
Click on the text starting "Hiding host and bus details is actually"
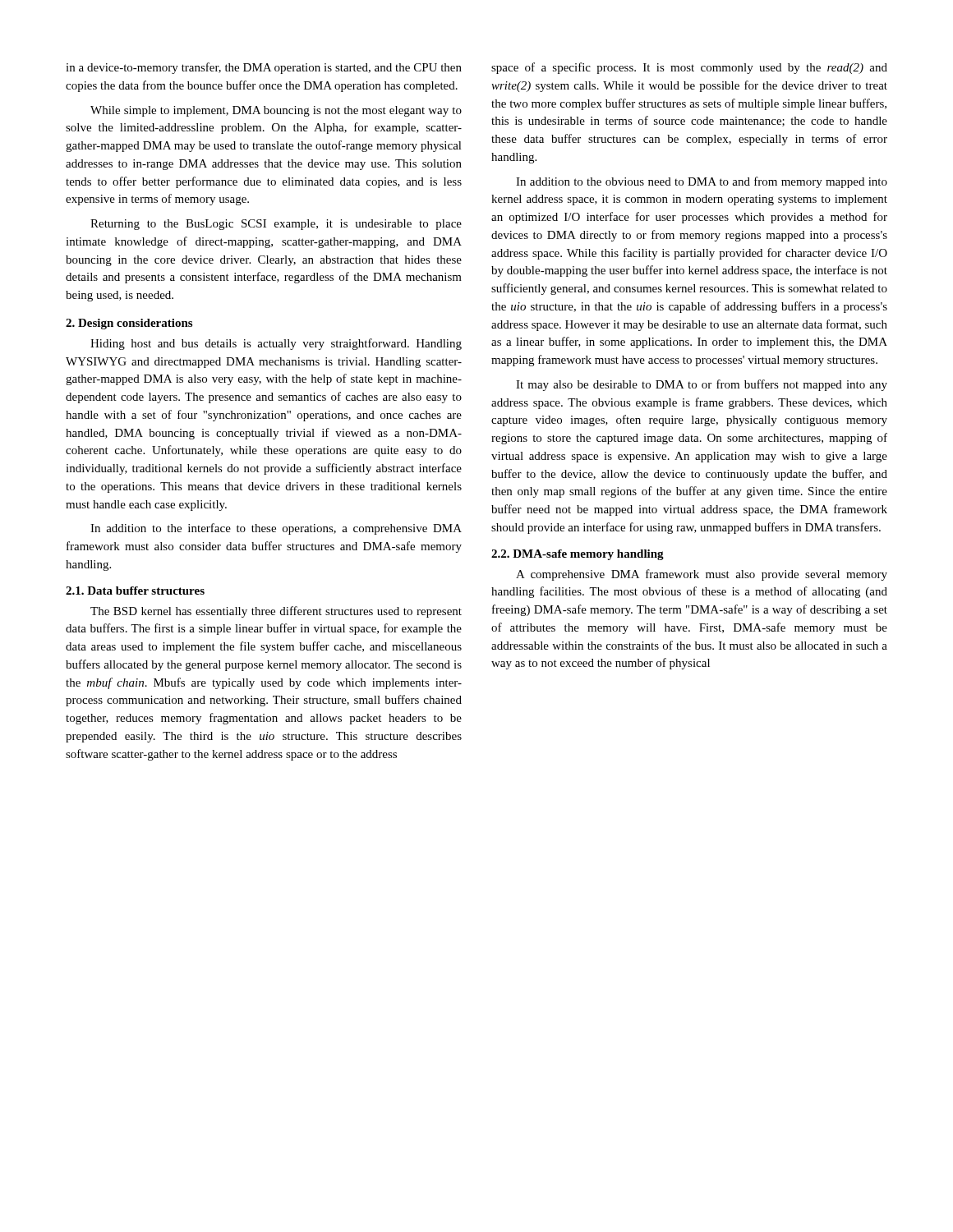click(264, 424)
